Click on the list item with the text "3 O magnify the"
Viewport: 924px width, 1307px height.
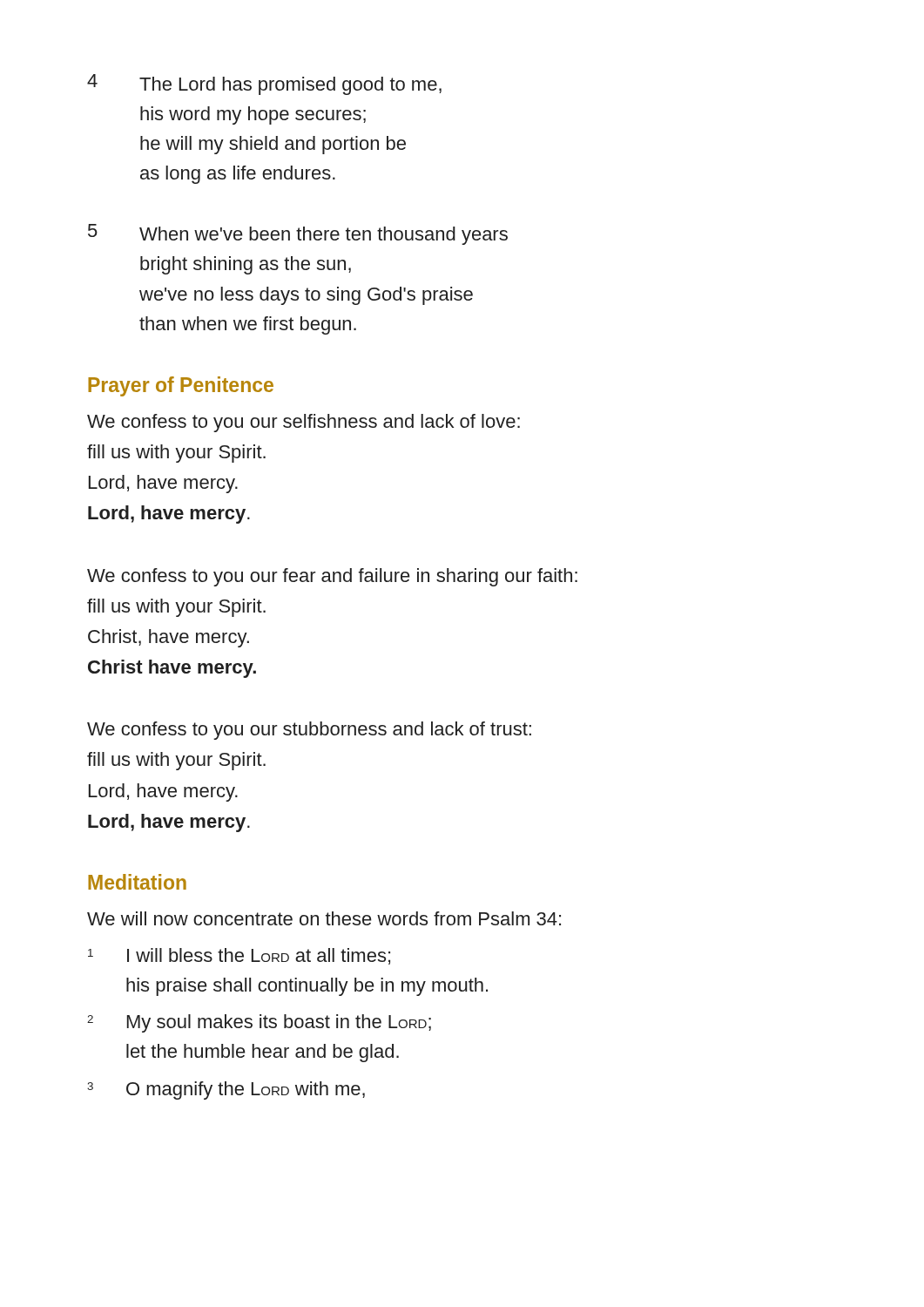tap(226, 1090)
